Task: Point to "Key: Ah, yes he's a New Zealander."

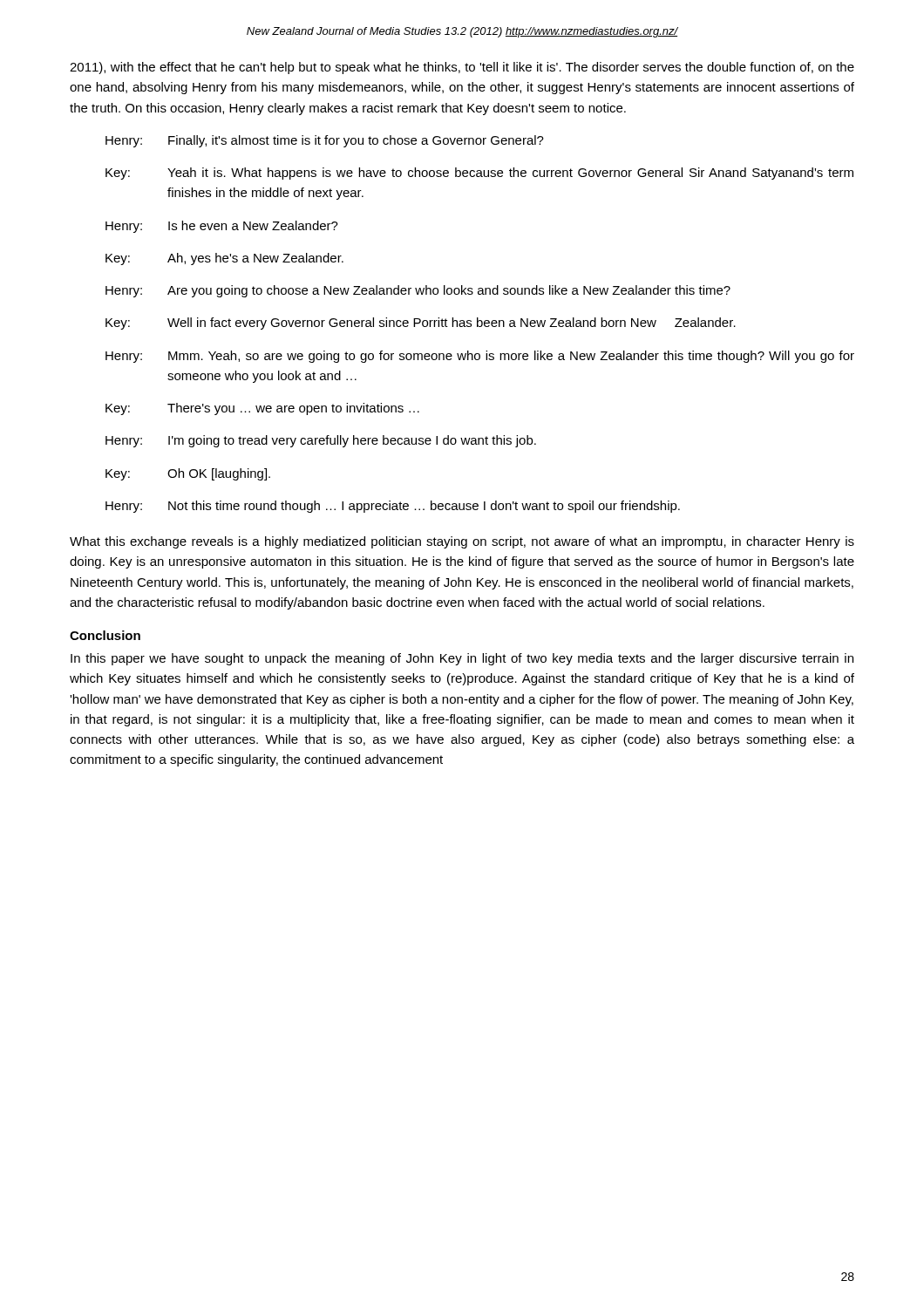Action: [224, 259]
